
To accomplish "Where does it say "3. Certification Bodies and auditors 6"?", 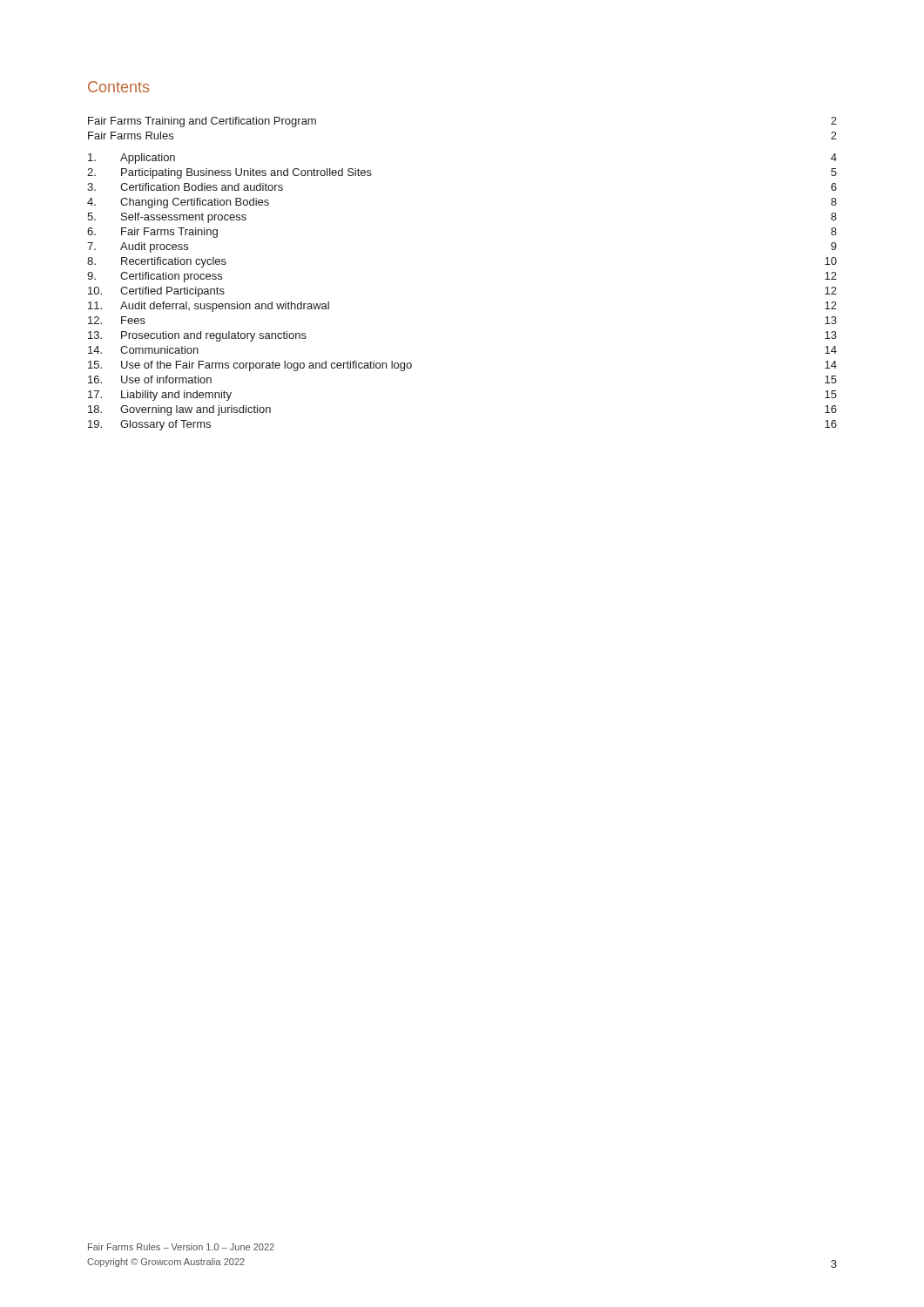I will coord(202,187).
